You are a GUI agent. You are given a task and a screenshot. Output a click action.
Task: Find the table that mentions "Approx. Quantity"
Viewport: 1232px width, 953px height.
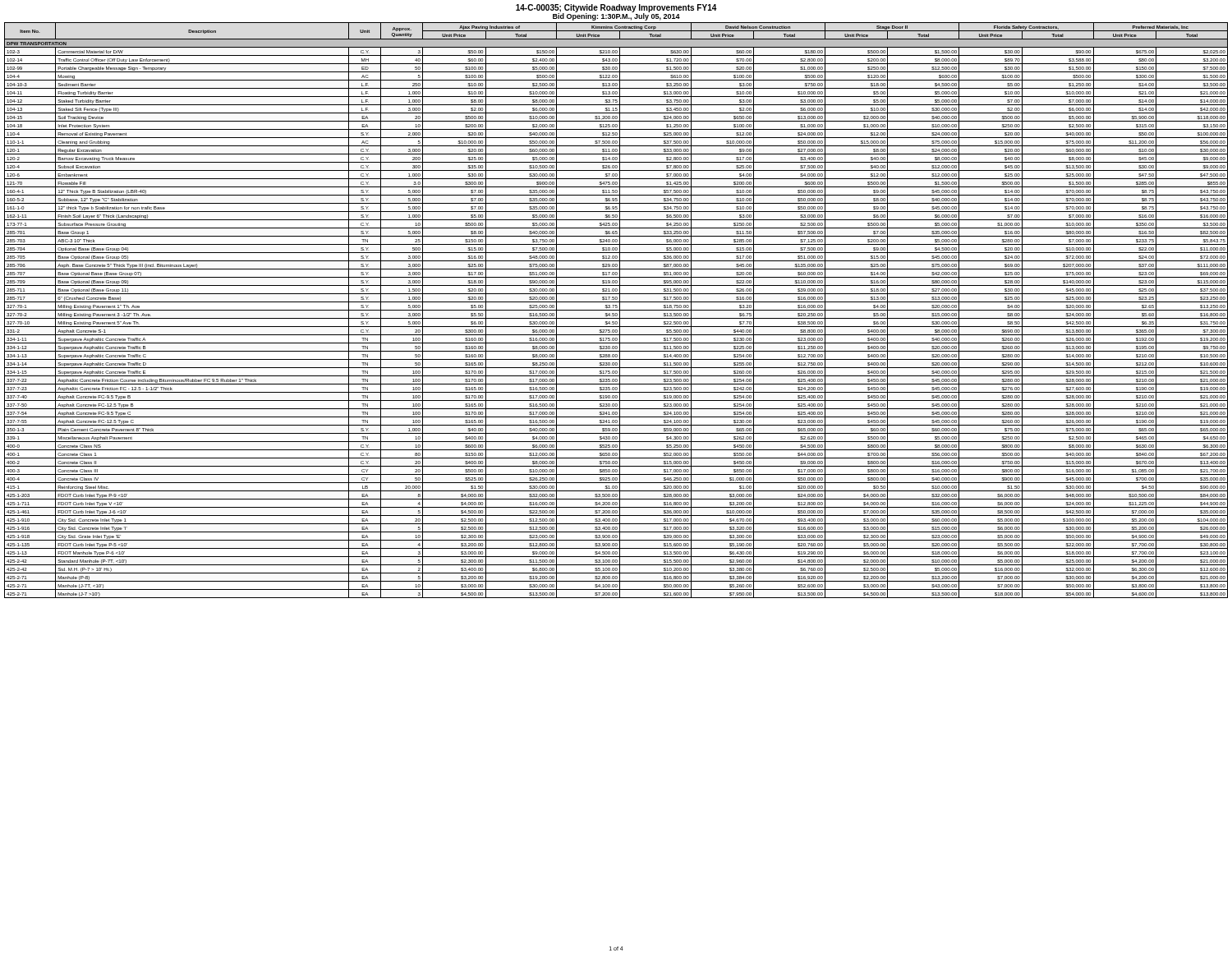[616, 310]
